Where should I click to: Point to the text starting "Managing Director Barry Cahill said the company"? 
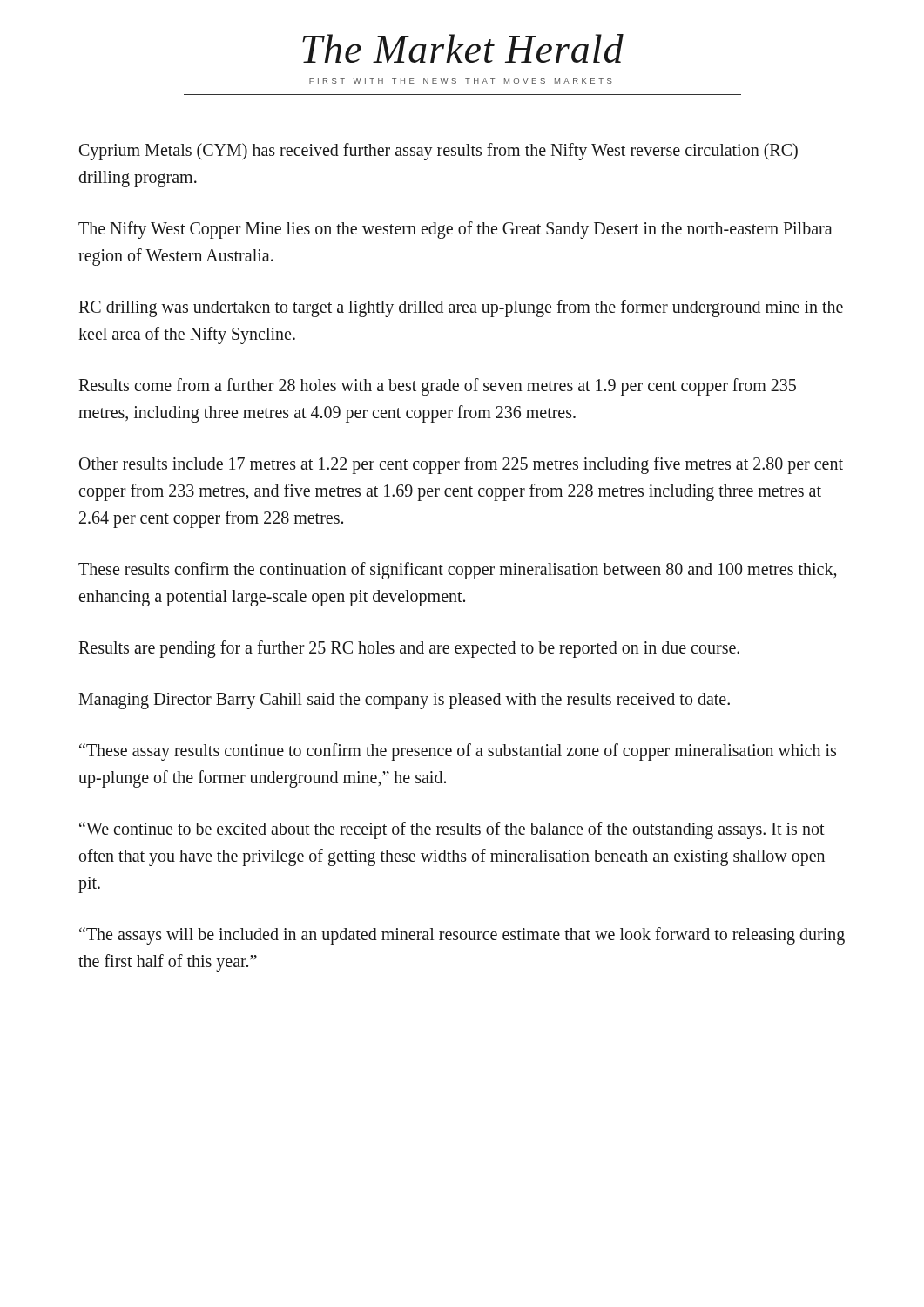tap(405, 698)
